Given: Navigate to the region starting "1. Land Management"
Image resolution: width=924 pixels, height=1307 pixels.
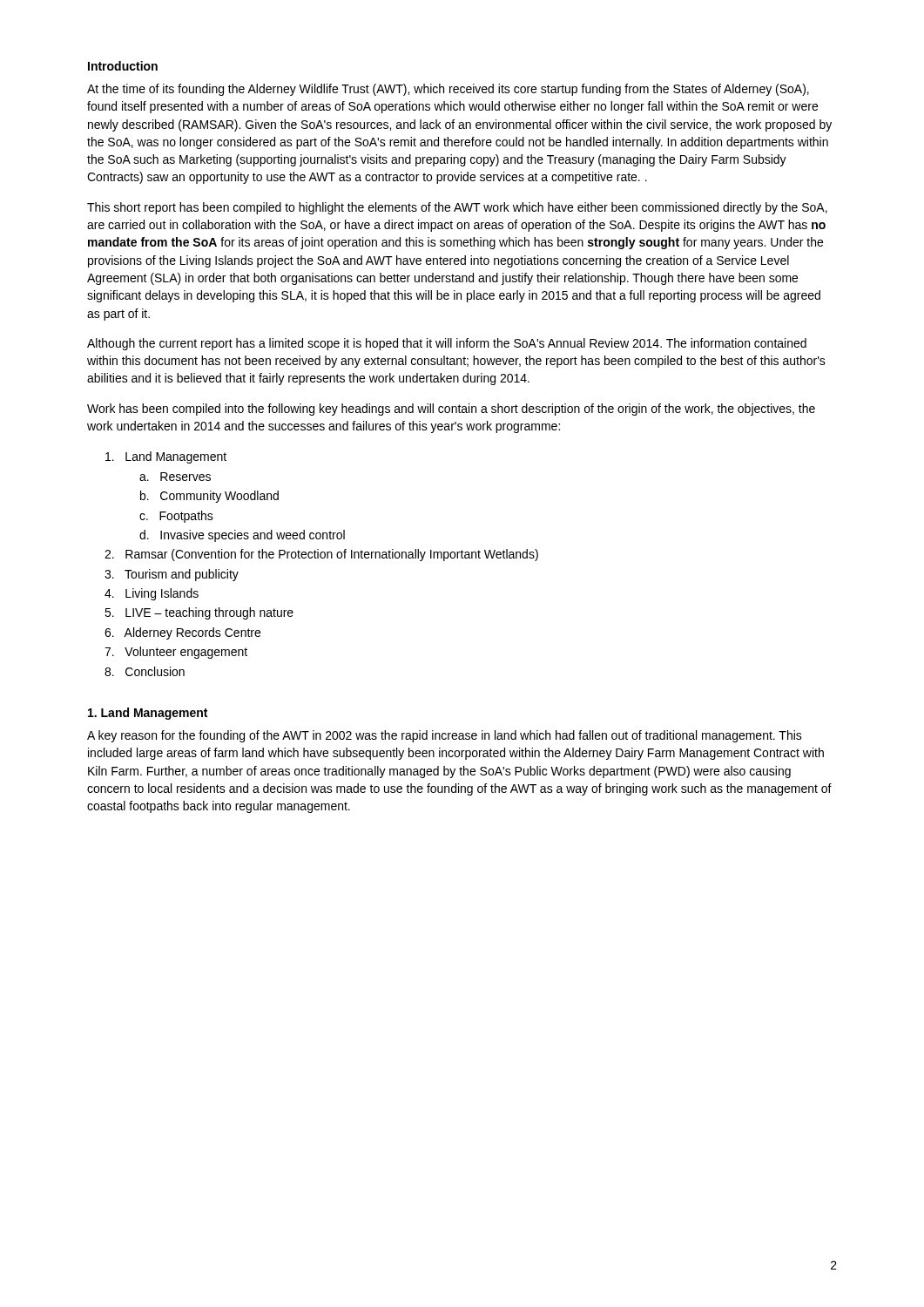Looking at the screenshot, I should 147,713.
